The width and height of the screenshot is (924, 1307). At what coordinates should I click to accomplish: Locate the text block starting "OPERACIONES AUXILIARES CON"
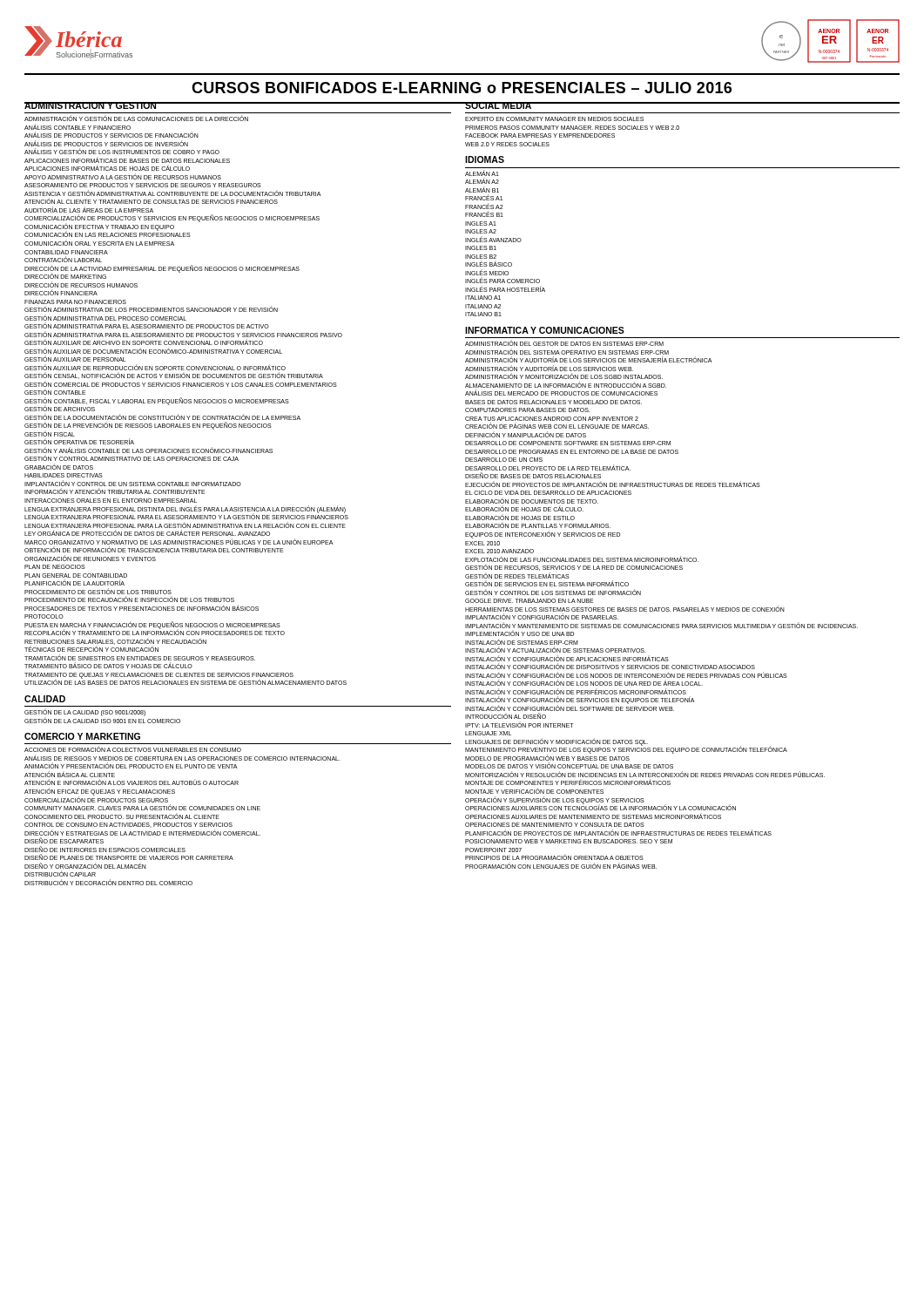[601, 808]
